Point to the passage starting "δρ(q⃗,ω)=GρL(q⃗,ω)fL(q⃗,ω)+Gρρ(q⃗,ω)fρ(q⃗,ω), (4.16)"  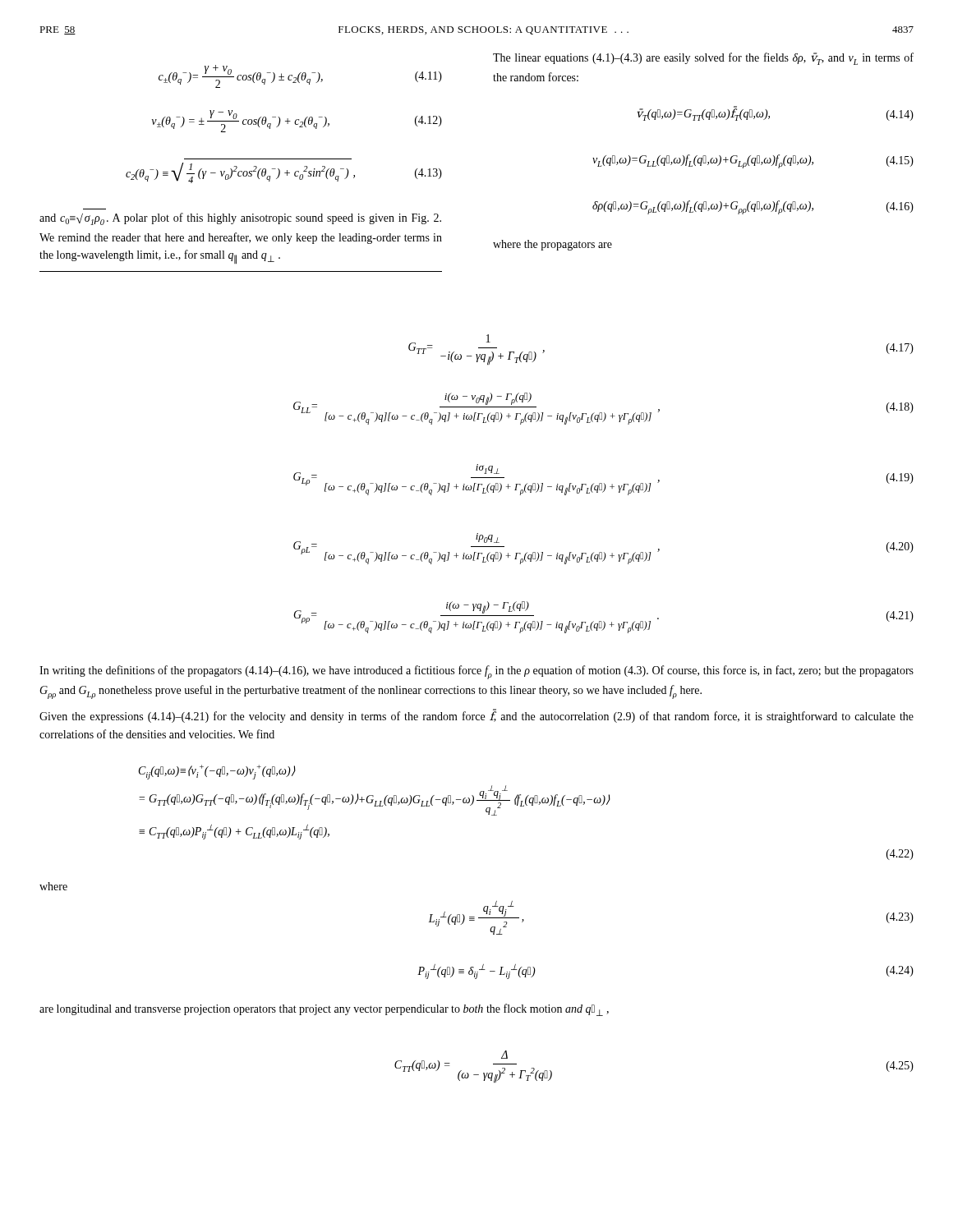coord(753,207)
